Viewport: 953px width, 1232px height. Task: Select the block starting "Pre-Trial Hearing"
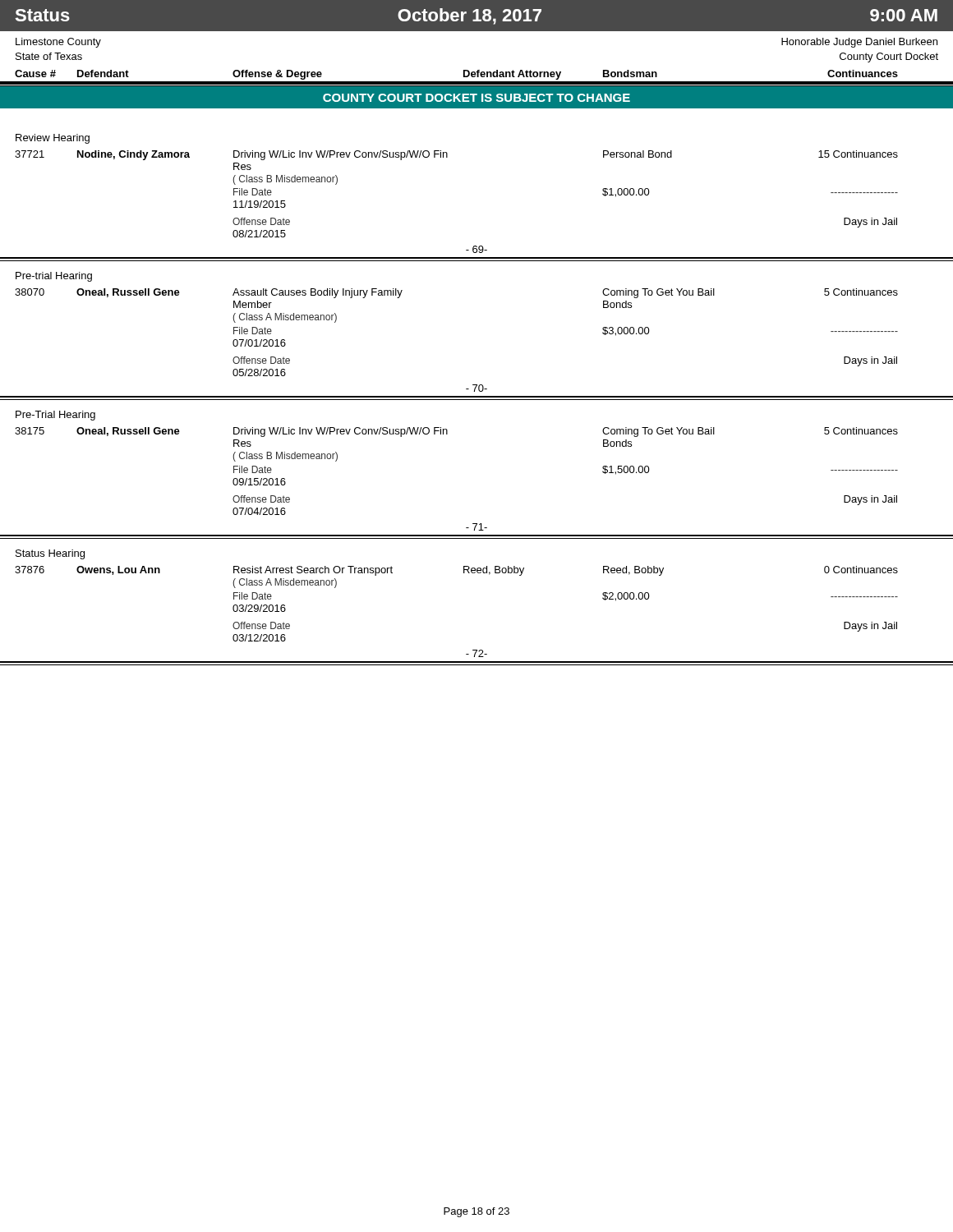pyautogui.click(x=55, y=415)
